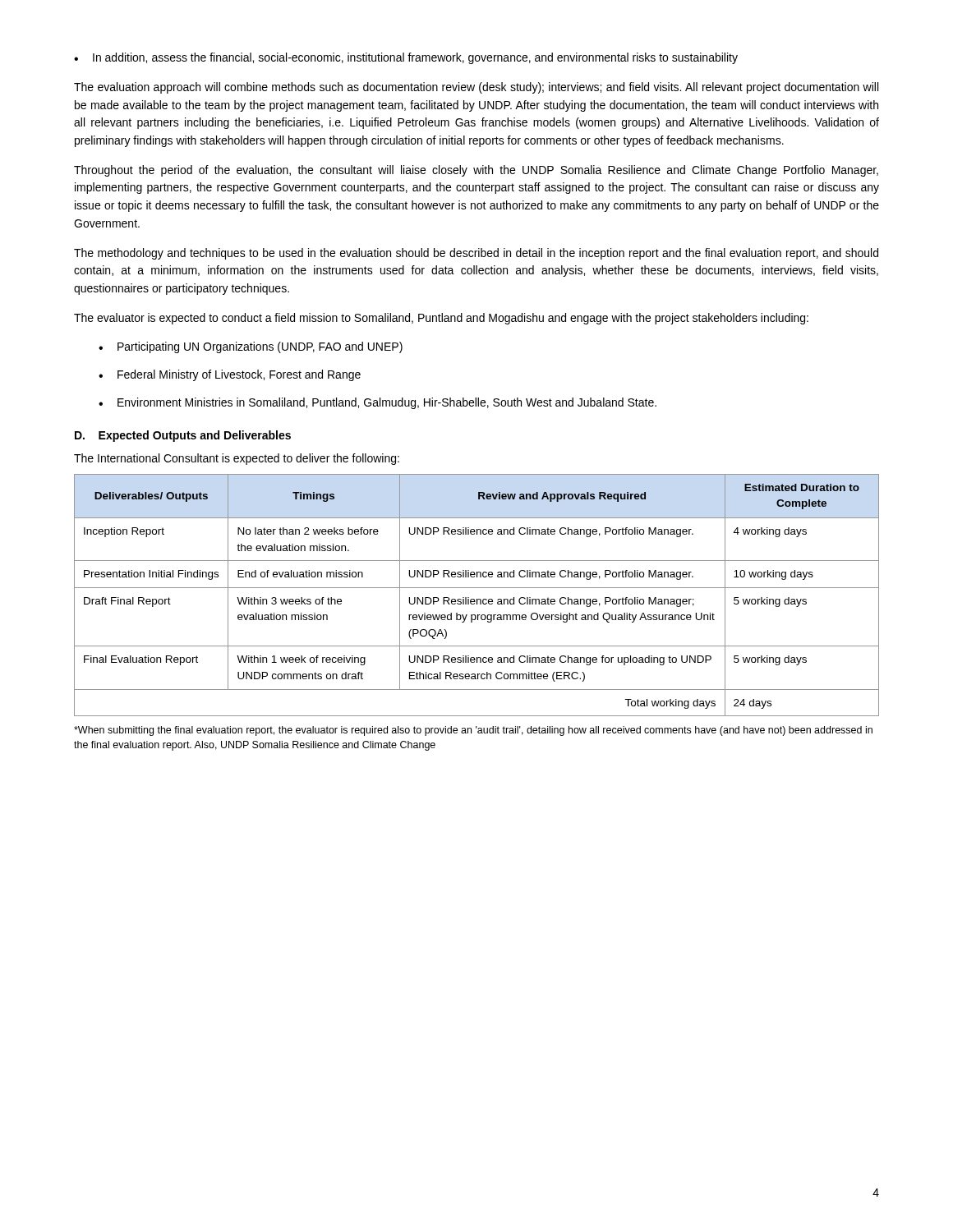The height and width of the screenshot is (1232, 953).
Task: Find the region starting "The evaluation approach will combine"
Action: [x=476, y=114]
